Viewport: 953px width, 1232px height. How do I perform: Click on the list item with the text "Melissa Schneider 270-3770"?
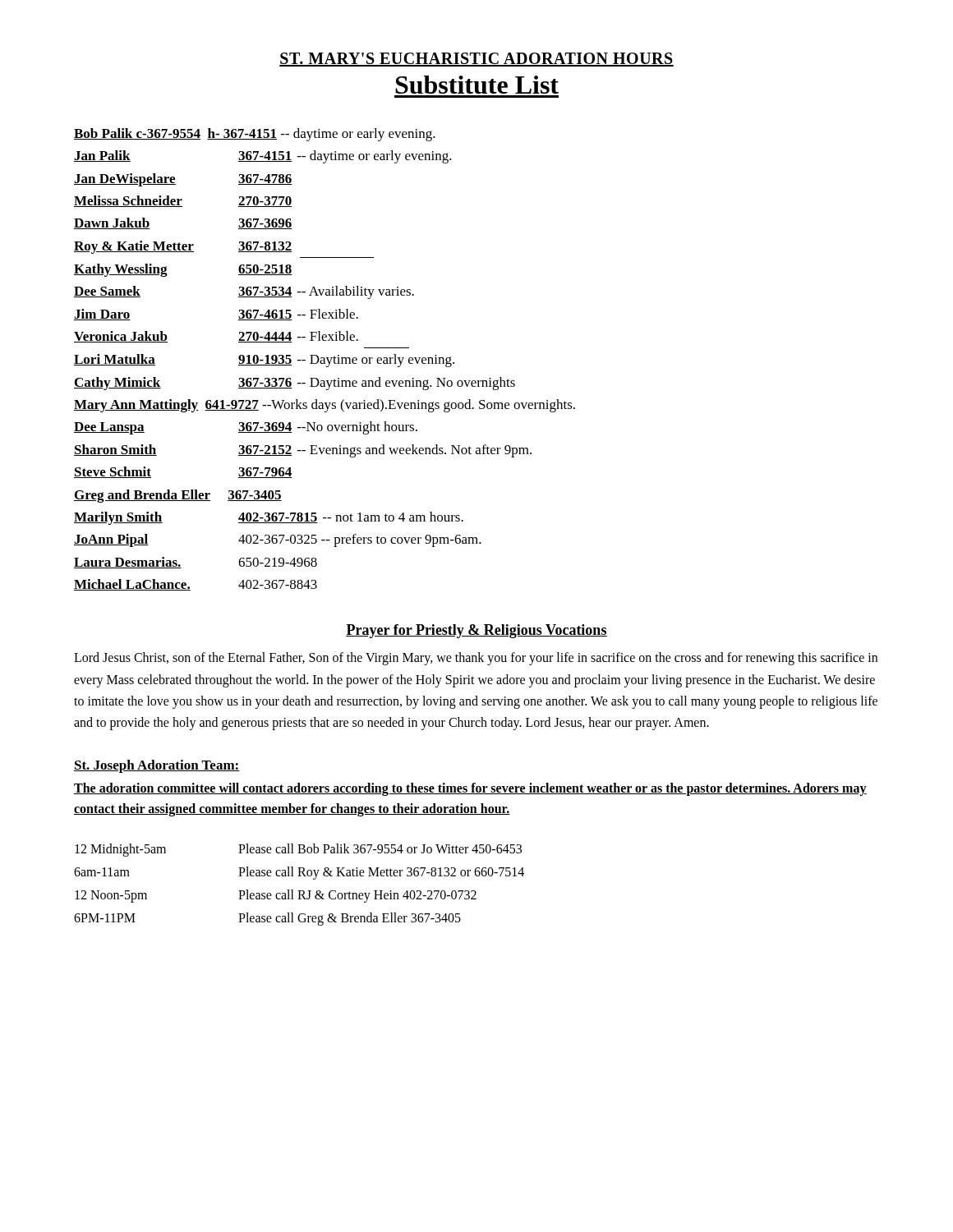point(183,201)
